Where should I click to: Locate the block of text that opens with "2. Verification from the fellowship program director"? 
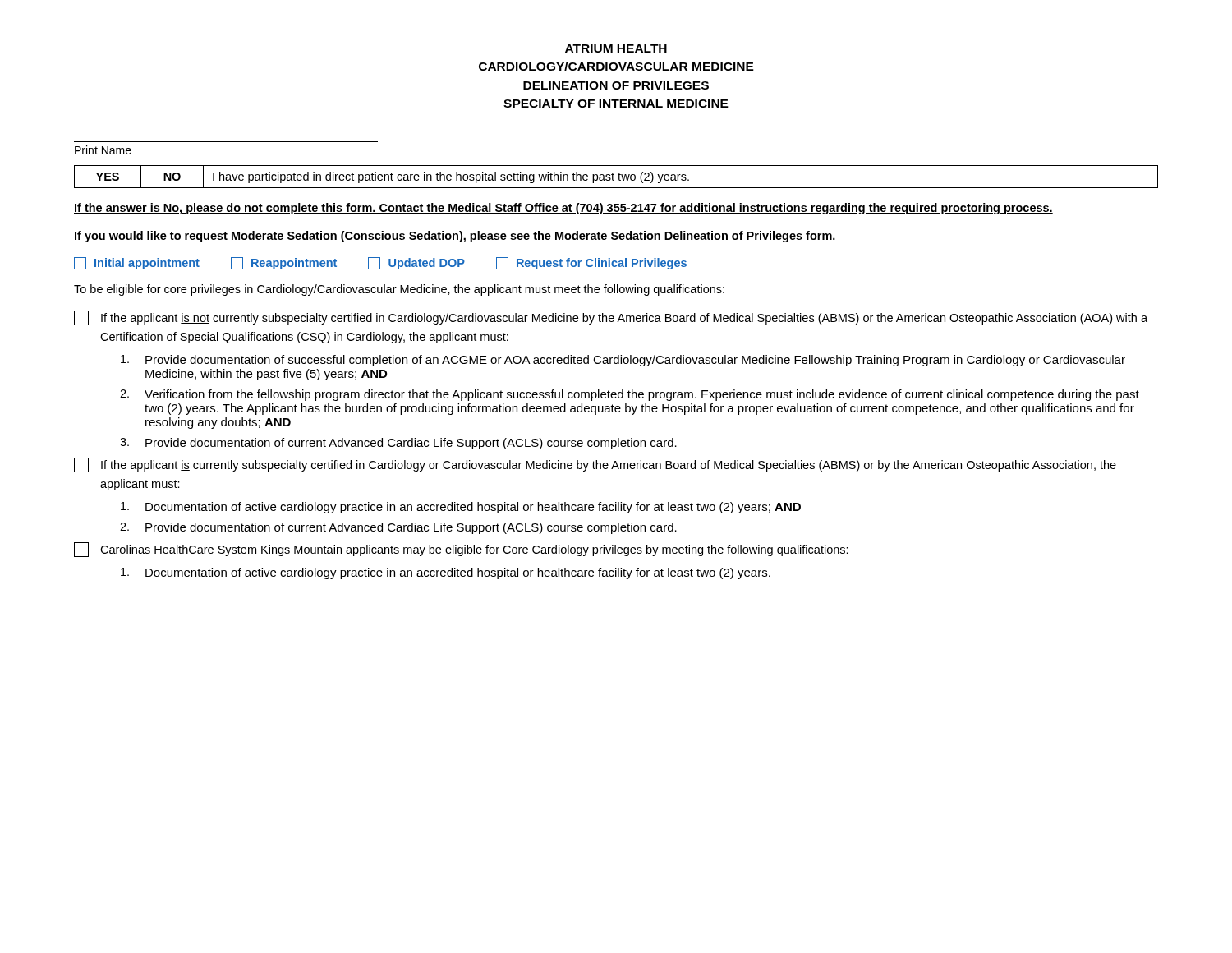click(x=639, y=408)
